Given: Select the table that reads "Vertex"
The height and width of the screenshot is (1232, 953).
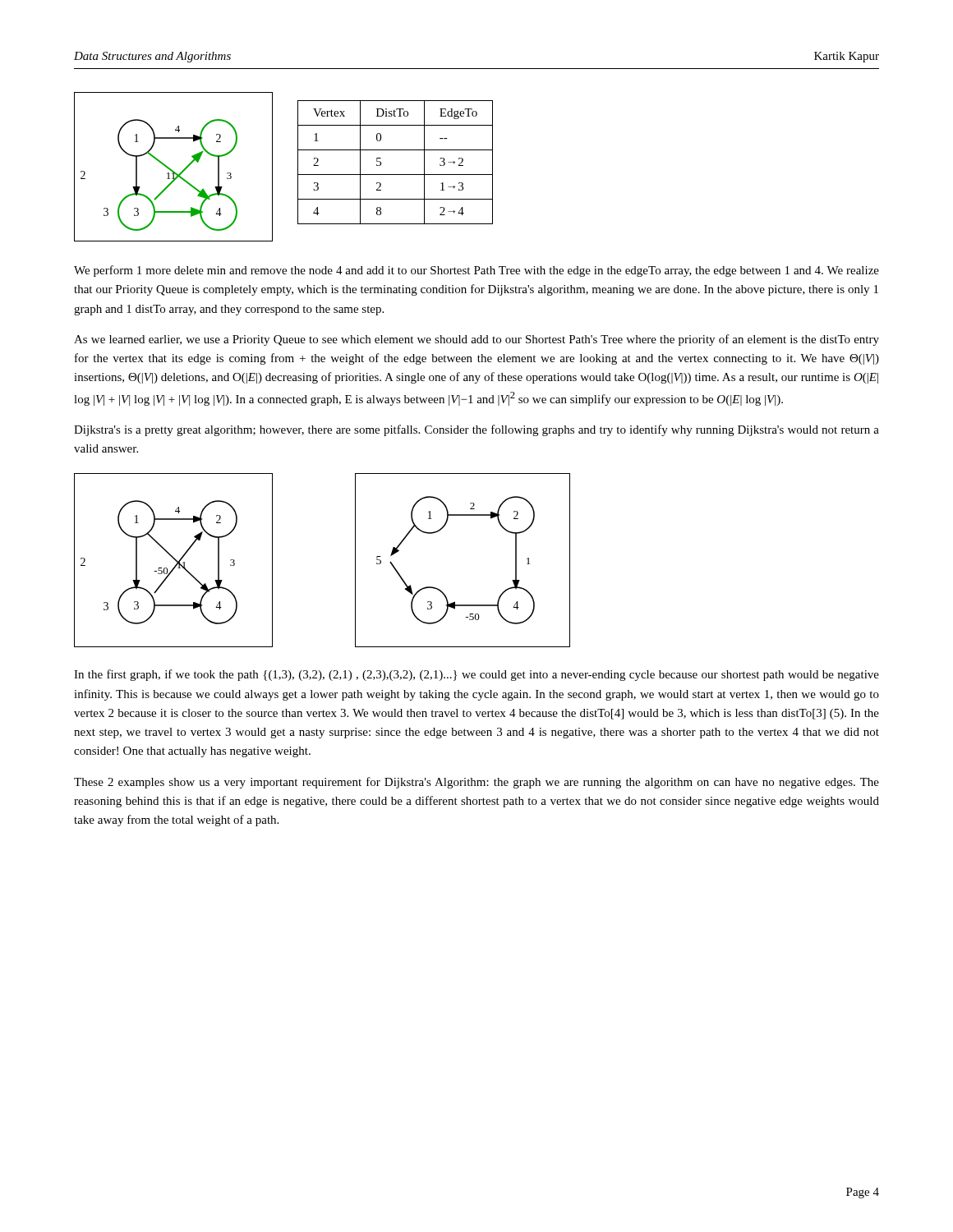Looking at the screenshot, I should coord(395,162).
